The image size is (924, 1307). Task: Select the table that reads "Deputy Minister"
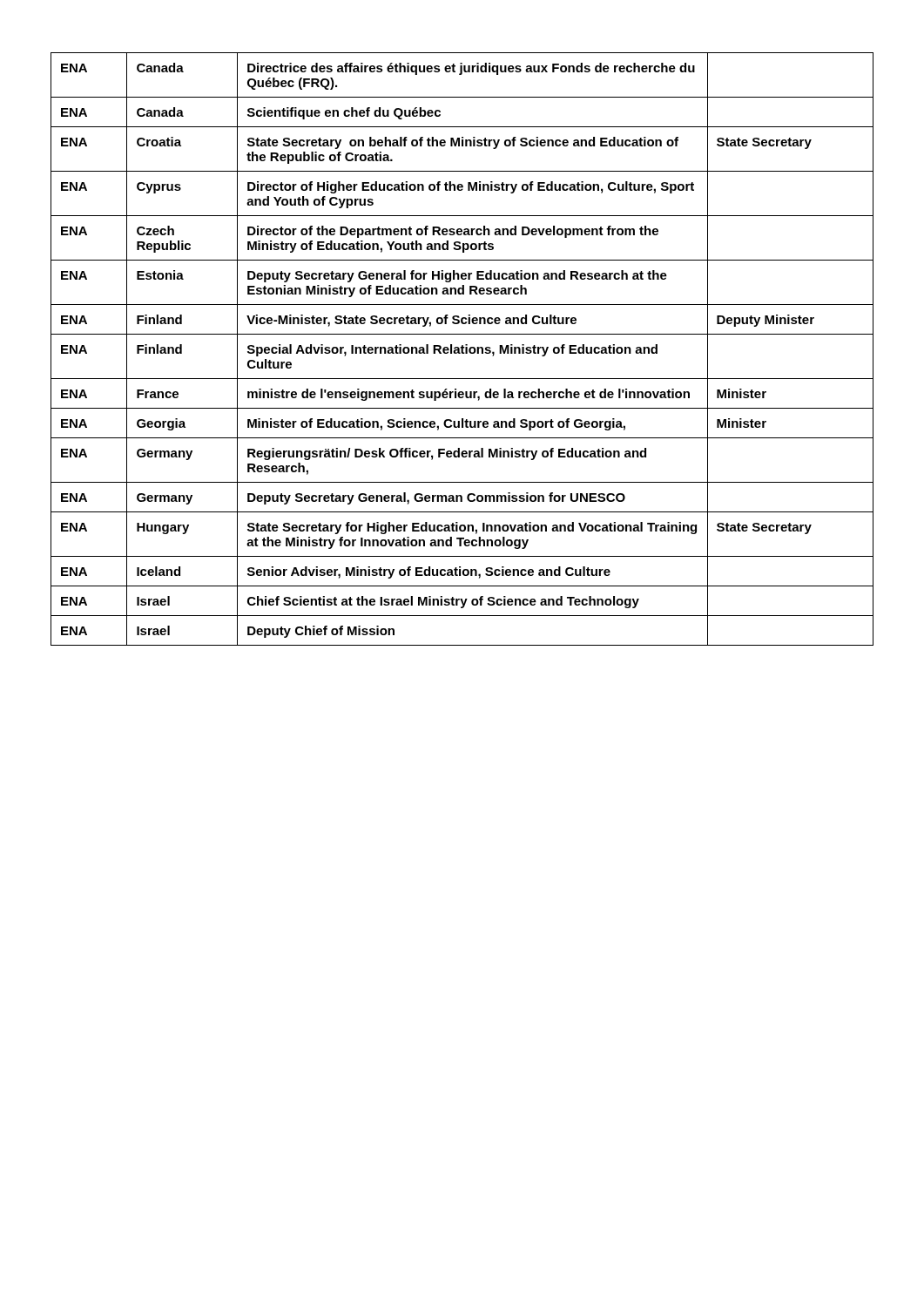tap(462, 349)
